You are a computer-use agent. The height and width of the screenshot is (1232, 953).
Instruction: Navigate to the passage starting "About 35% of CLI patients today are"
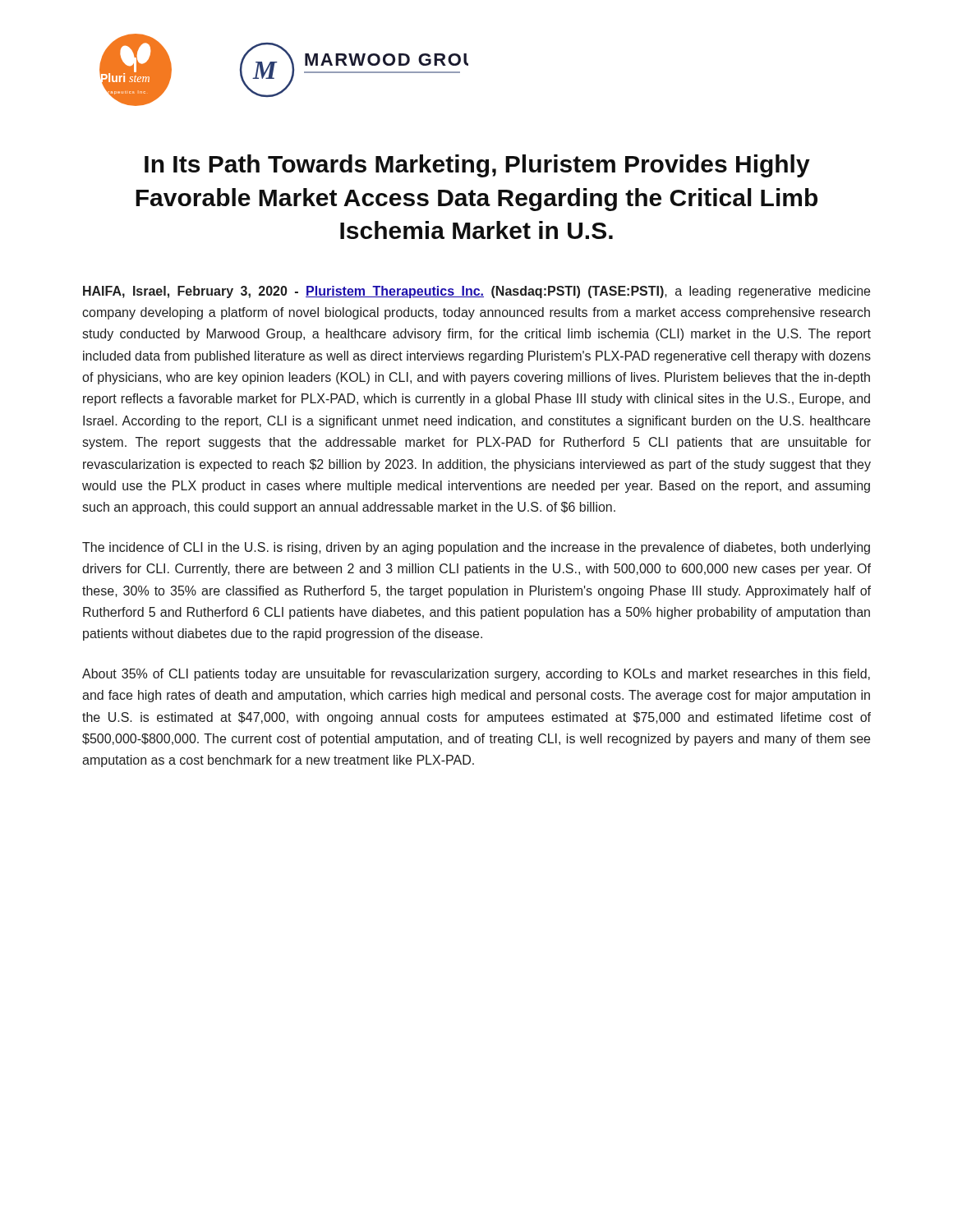(476, 718)
